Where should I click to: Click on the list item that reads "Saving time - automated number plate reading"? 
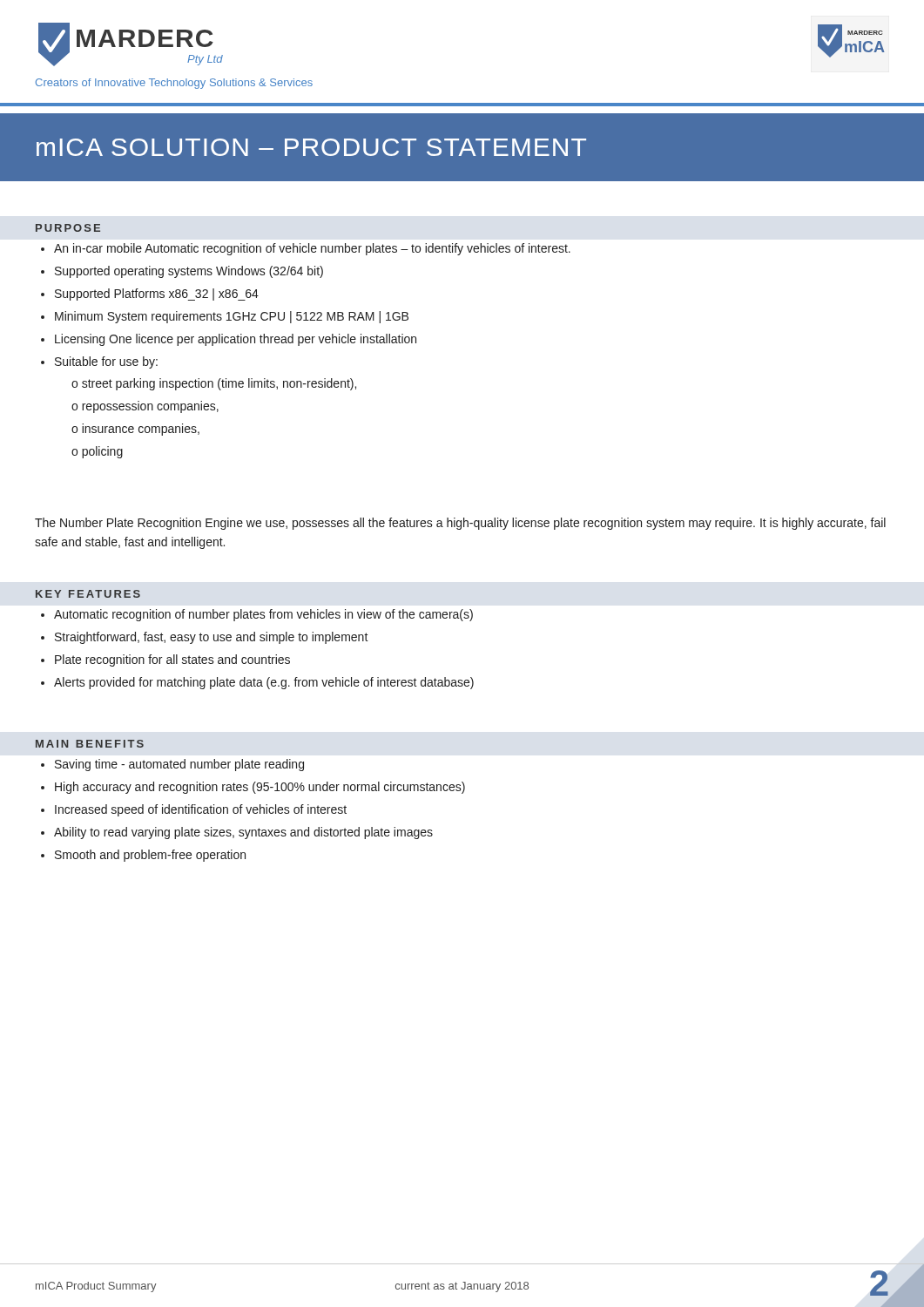(172, 765)
